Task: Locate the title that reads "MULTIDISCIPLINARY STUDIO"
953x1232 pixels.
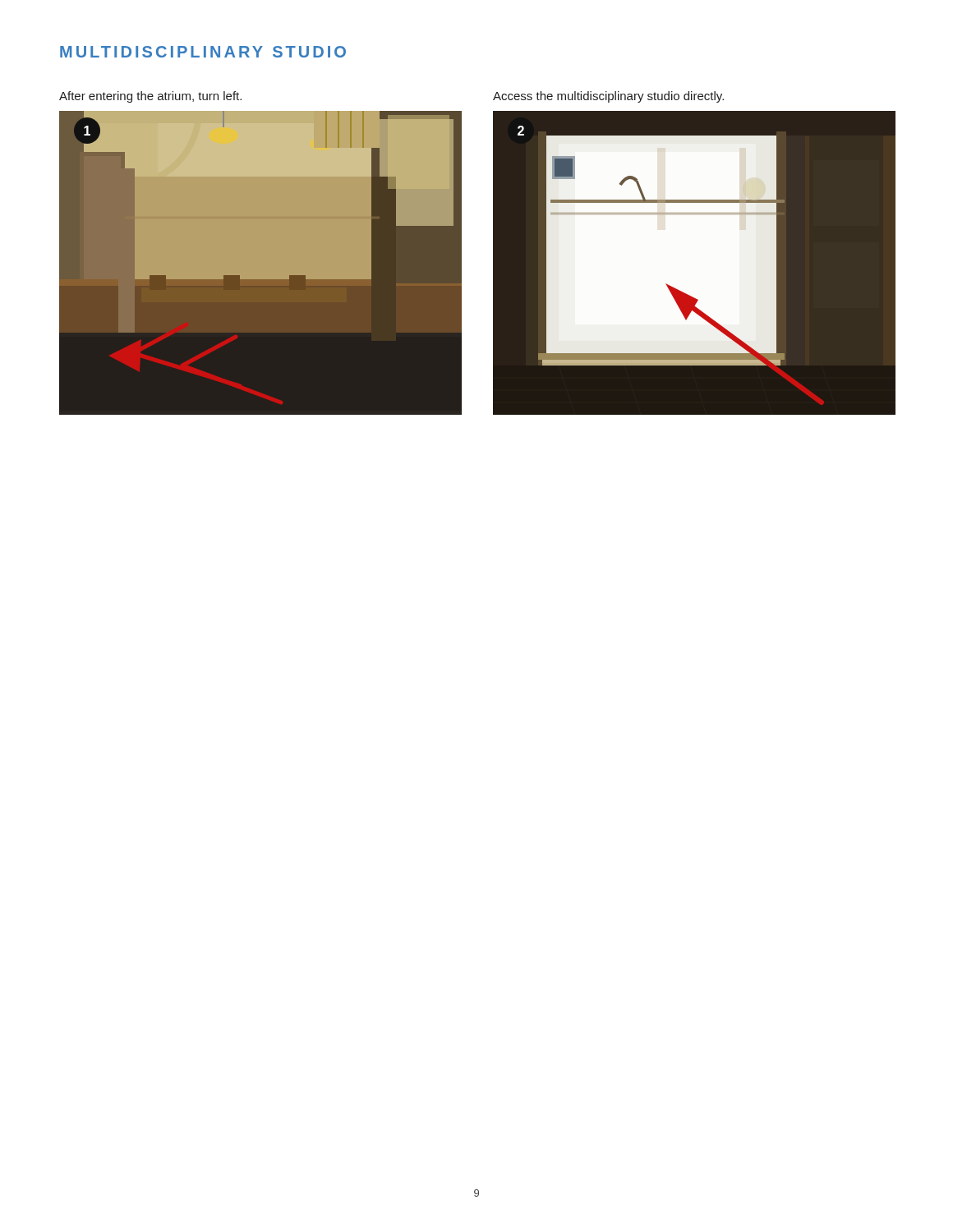Action: (204, 52)
